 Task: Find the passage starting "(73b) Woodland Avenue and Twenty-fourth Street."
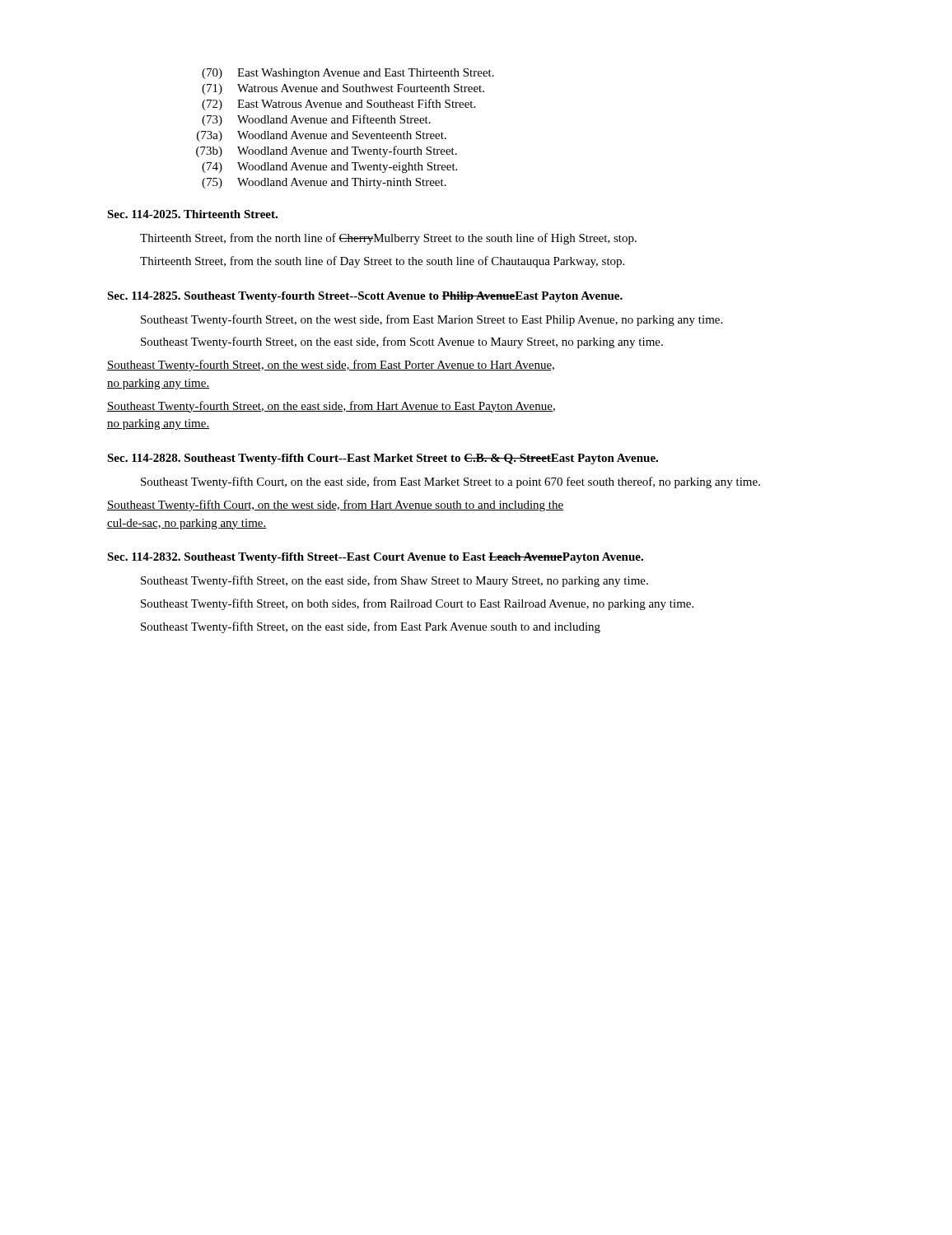point(327,151)
